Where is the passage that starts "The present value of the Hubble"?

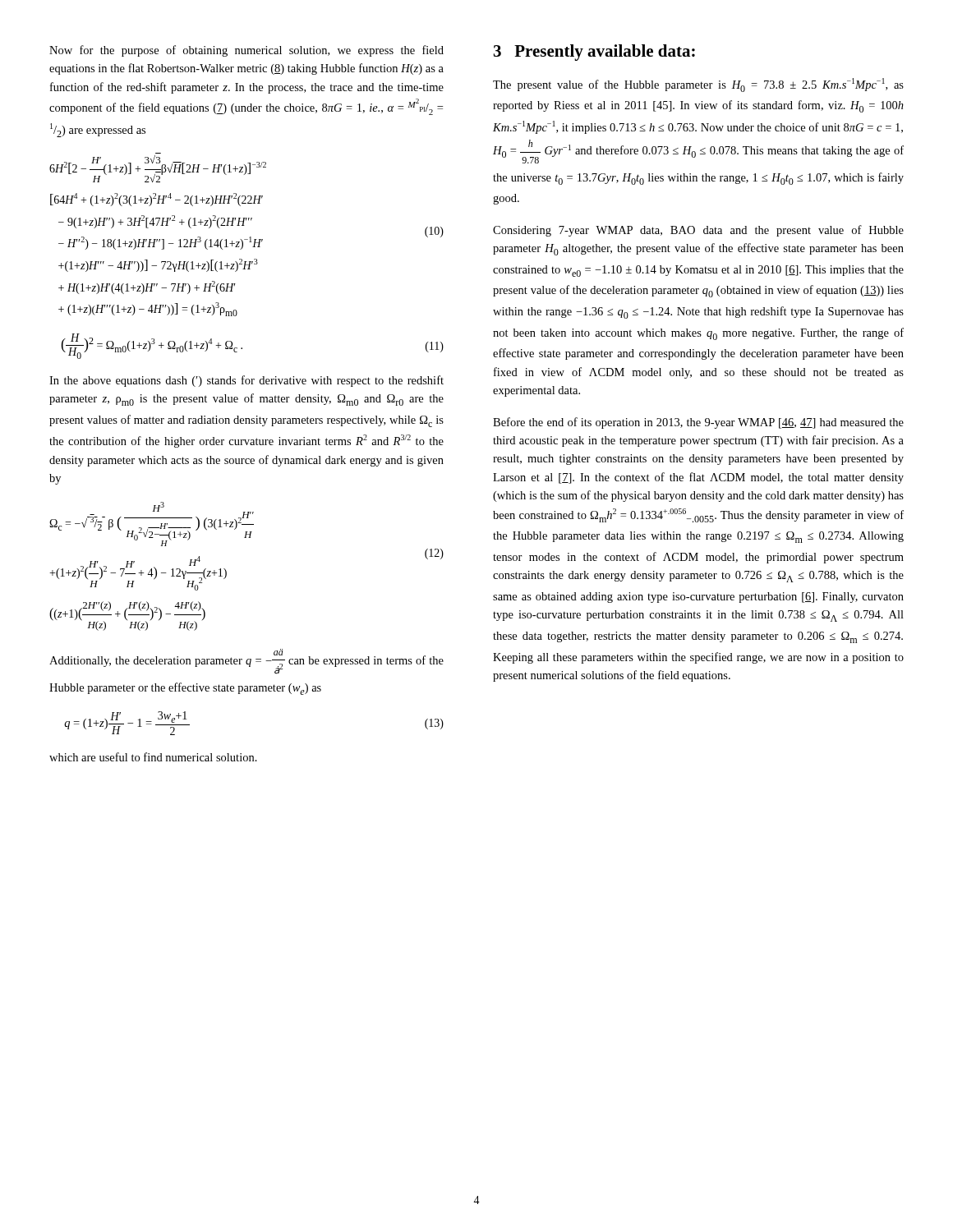(x=698, y=141)
